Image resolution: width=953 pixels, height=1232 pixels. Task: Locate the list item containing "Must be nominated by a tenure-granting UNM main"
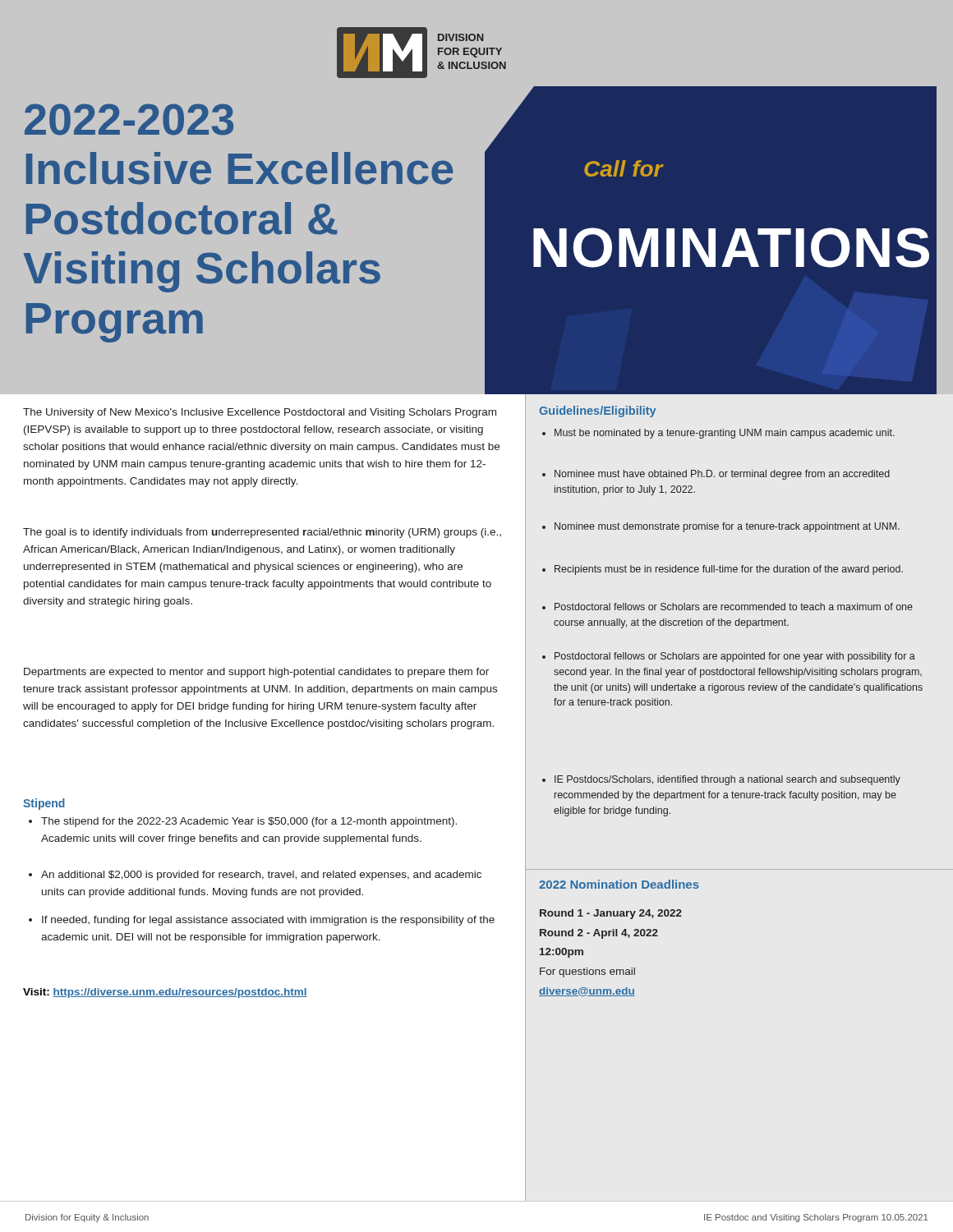click(732, 433)
